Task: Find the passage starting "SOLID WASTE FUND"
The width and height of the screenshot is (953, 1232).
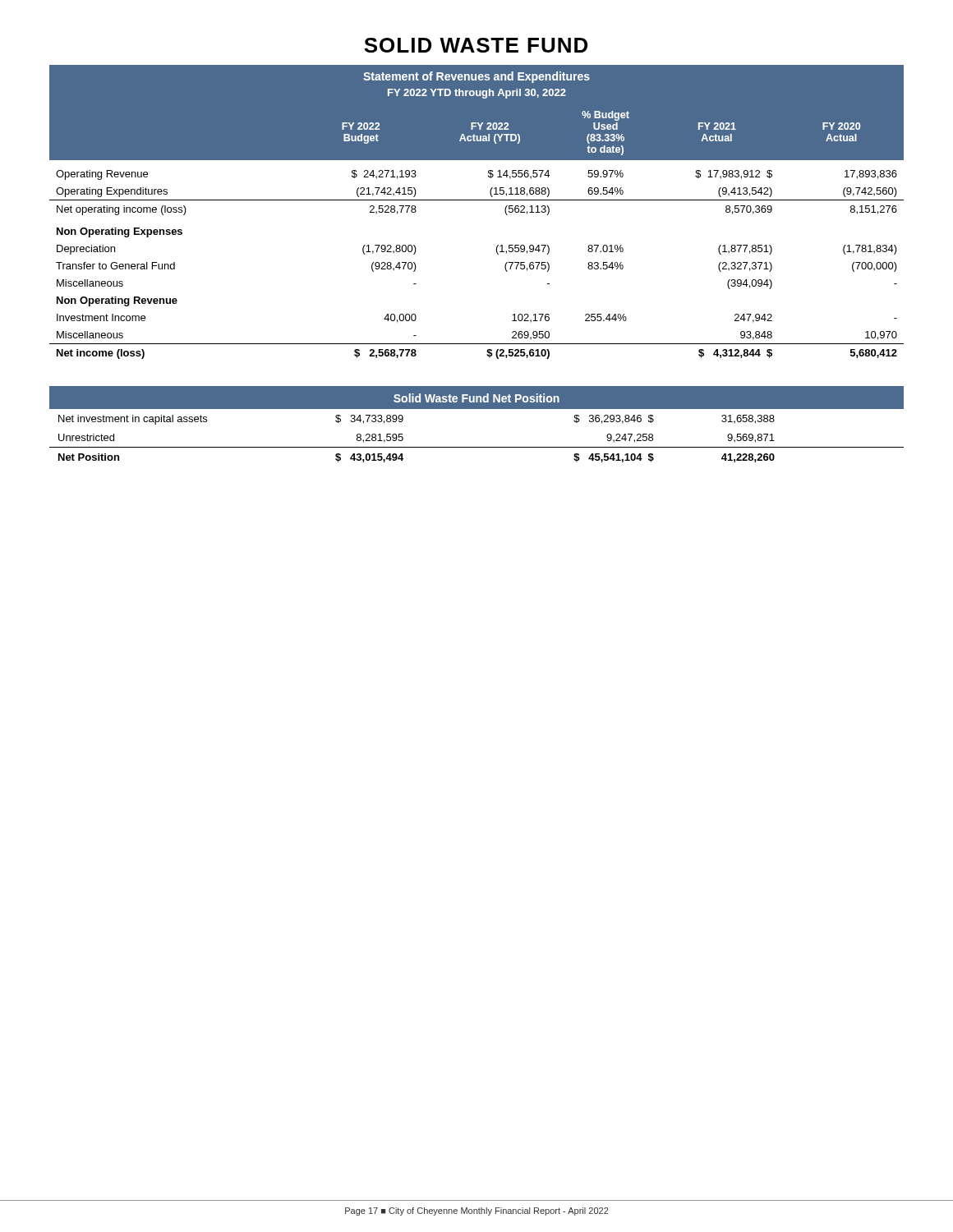Action: tap(476, 45)
